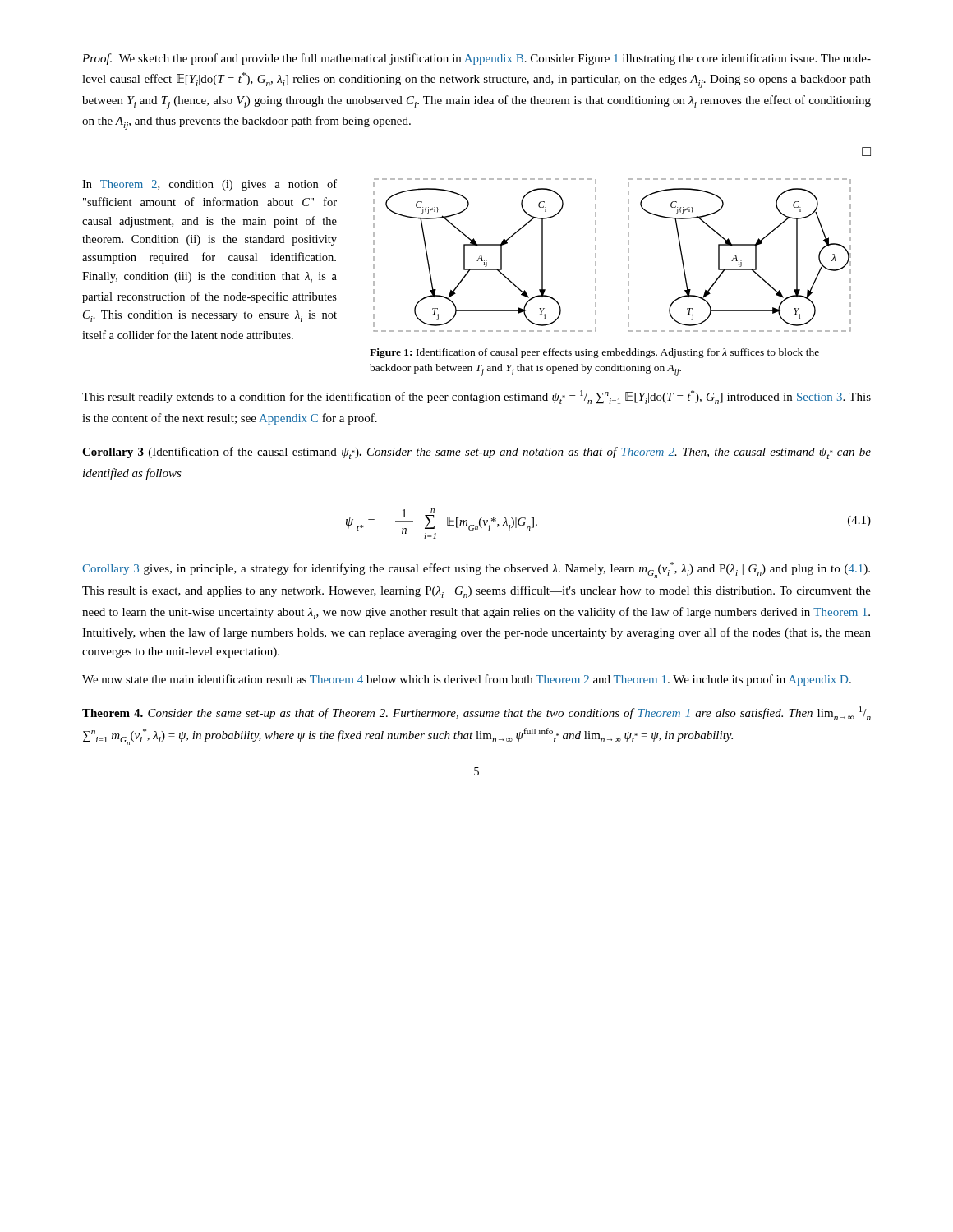The image size is (953, 1232).
Task: Select the formula that says "ψ t* ="
Action: 429,523
